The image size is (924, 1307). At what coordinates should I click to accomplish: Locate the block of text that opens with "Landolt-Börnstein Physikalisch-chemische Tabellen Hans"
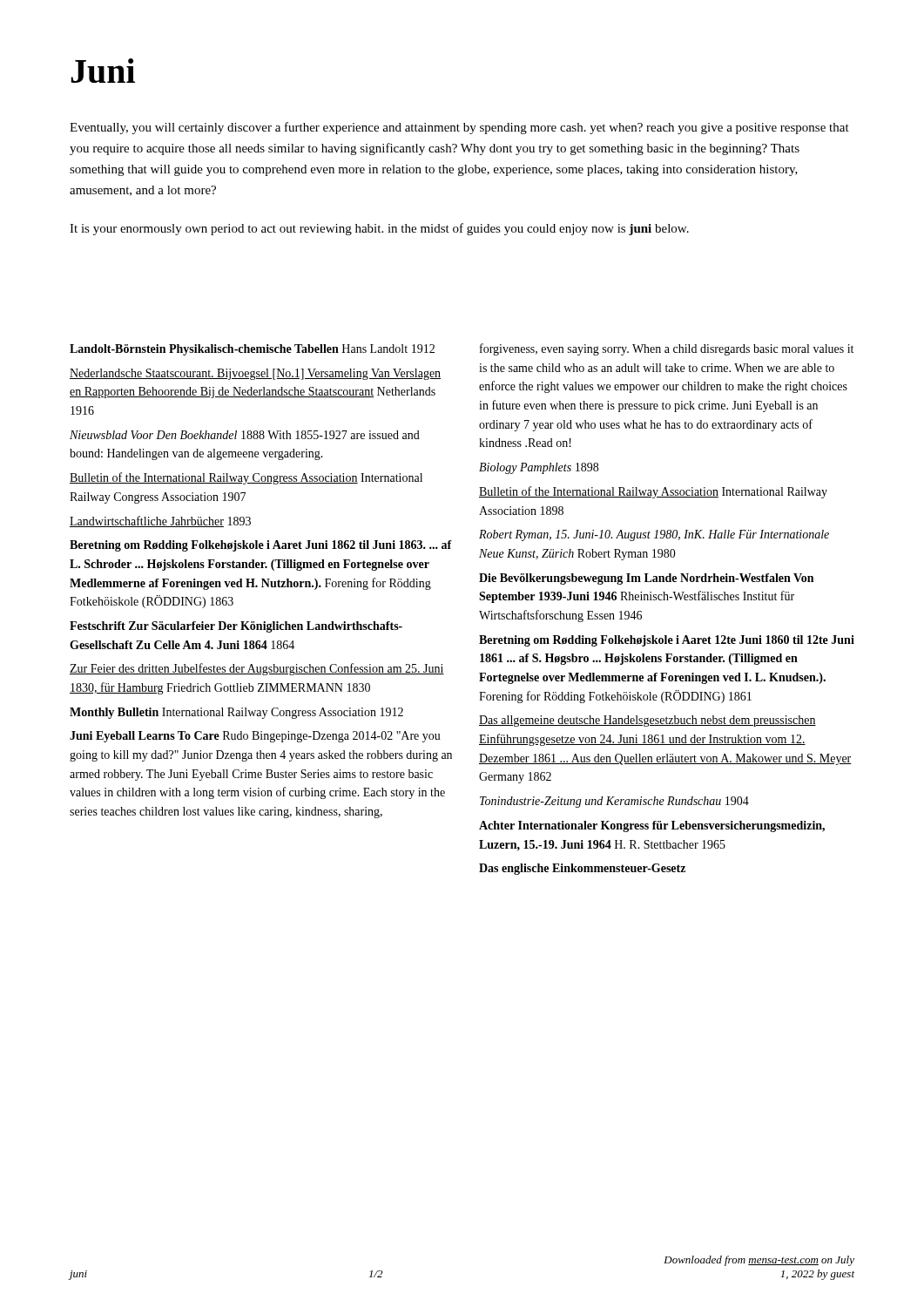(x=261, y=581)
